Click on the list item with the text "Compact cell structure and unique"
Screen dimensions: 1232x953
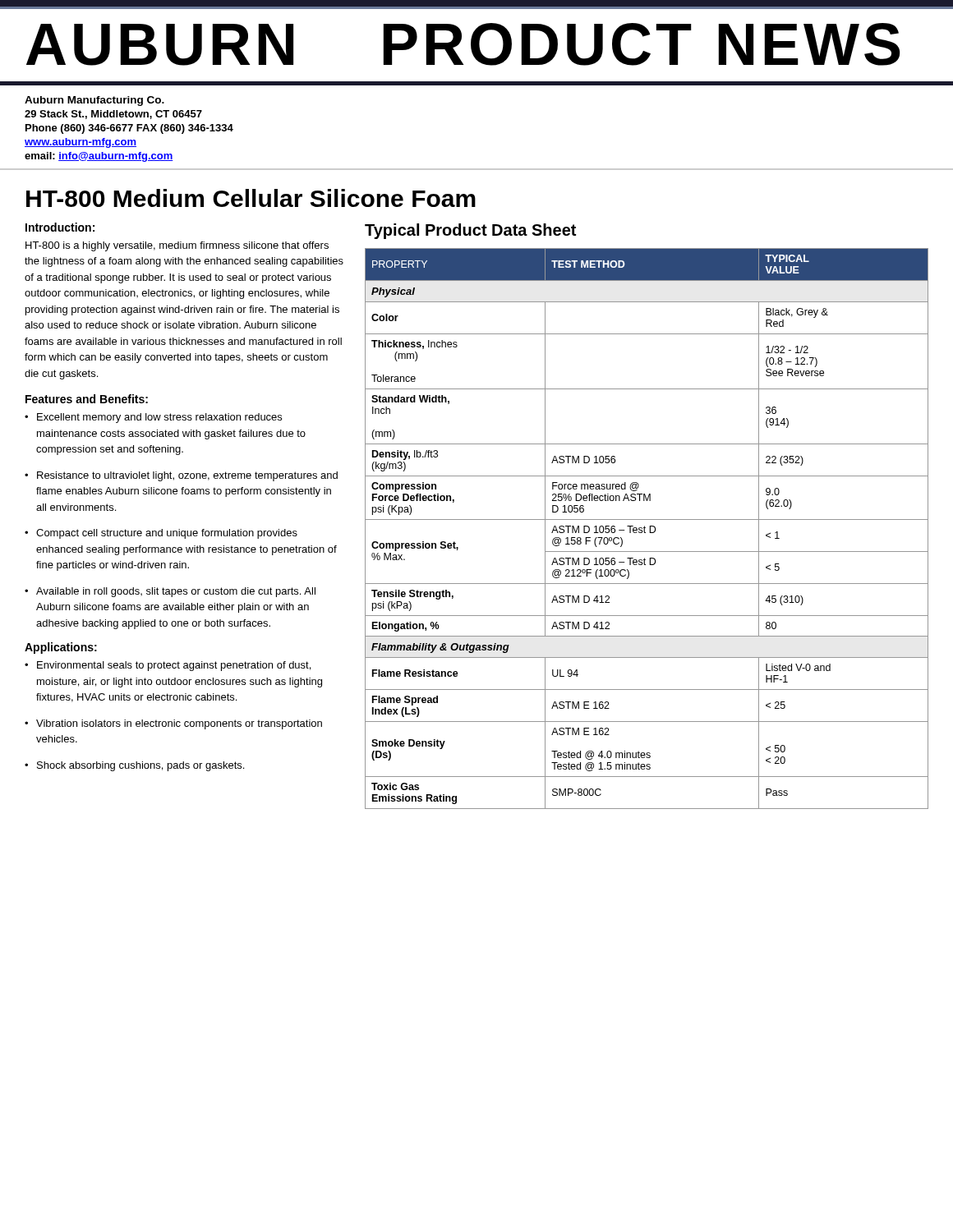tap(186, 549)
